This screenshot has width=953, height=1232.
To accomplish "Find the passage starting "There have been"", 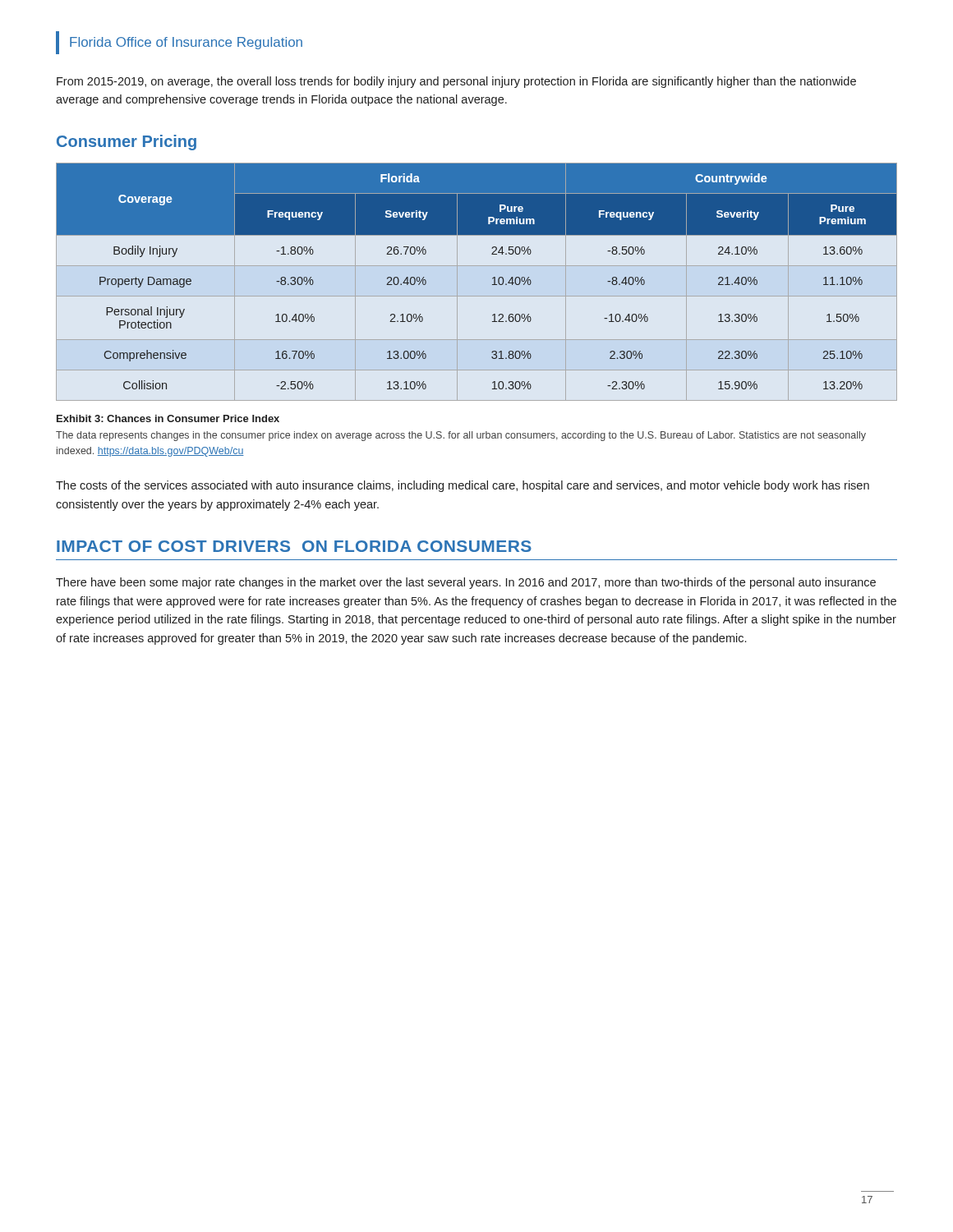I will tap(476, 610).
